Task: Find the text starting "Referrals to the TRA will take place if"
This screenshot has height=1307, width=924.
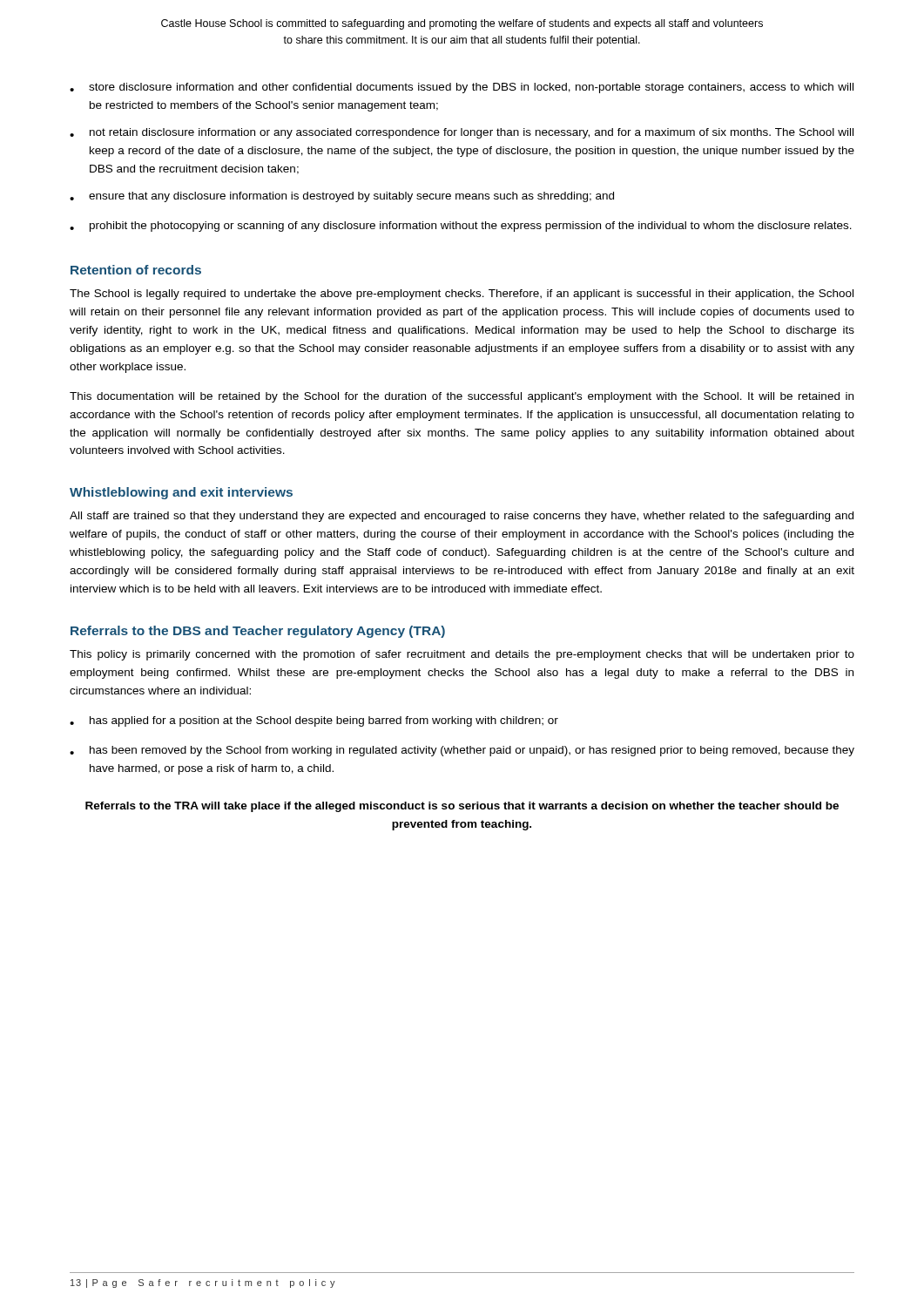Action: pyautogui.click(x=462, y=815)
